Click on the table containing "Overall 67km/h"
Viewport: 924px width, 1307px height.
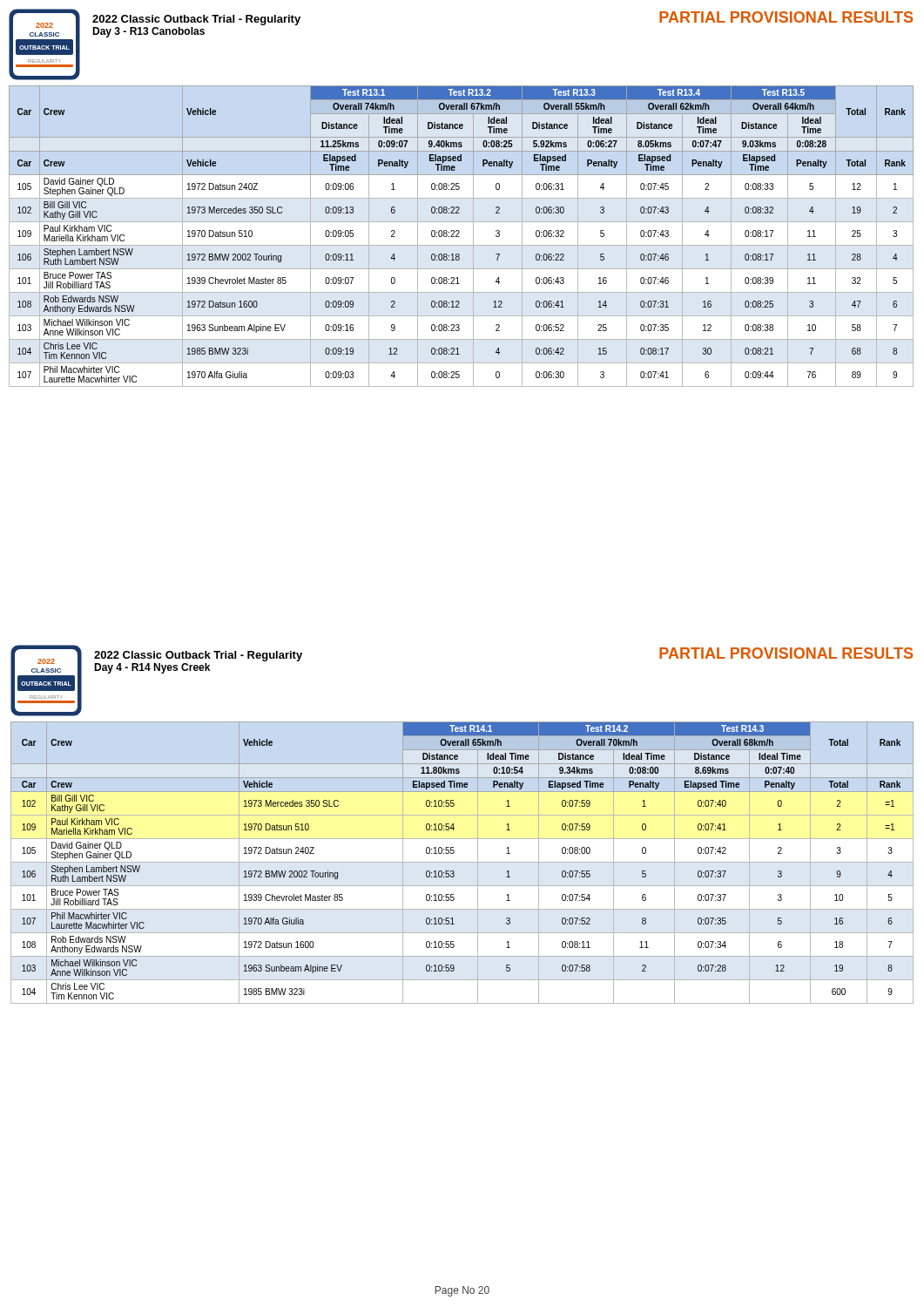click(461, 236)
